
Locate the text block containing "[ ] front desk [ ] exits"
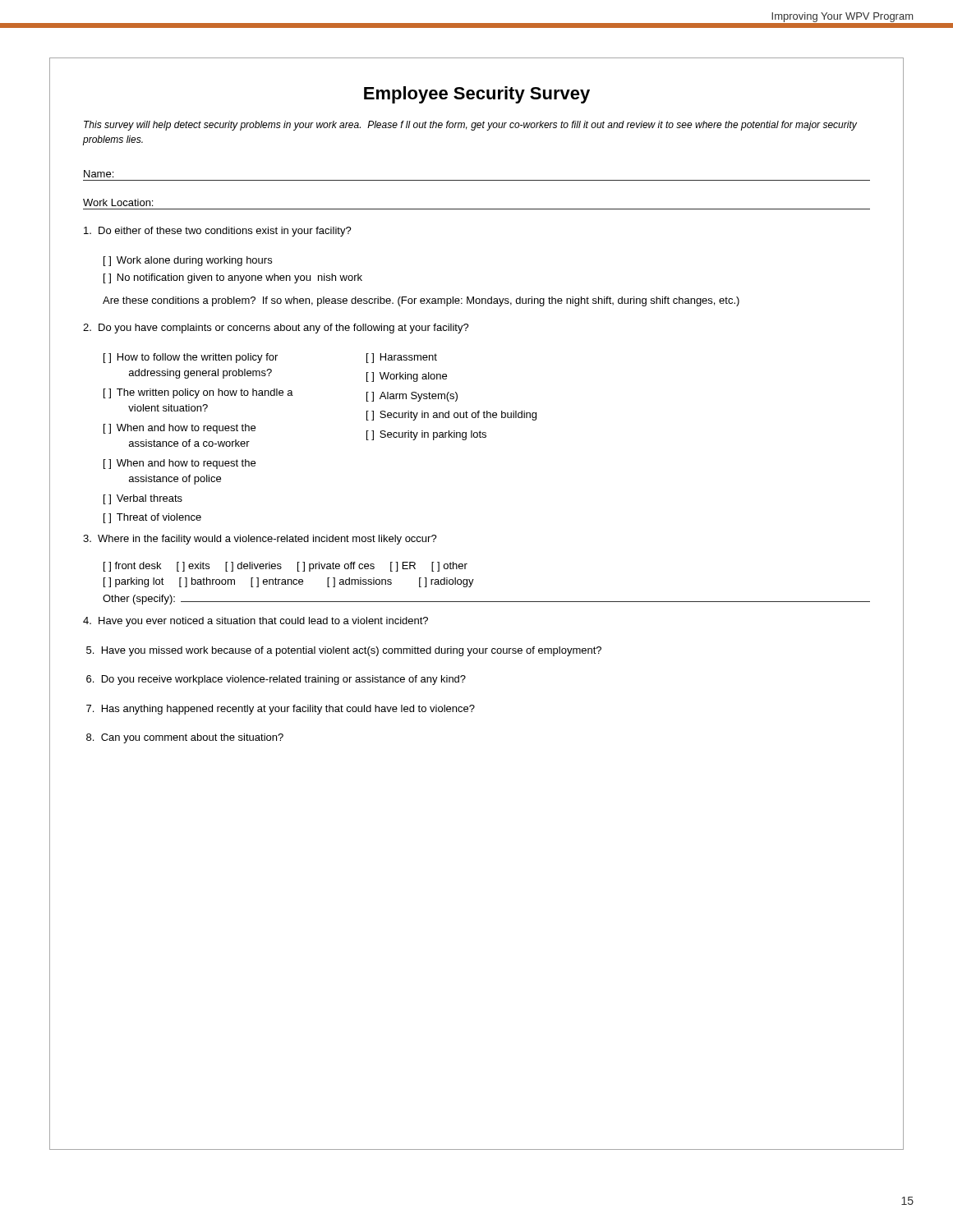[129, 566]
